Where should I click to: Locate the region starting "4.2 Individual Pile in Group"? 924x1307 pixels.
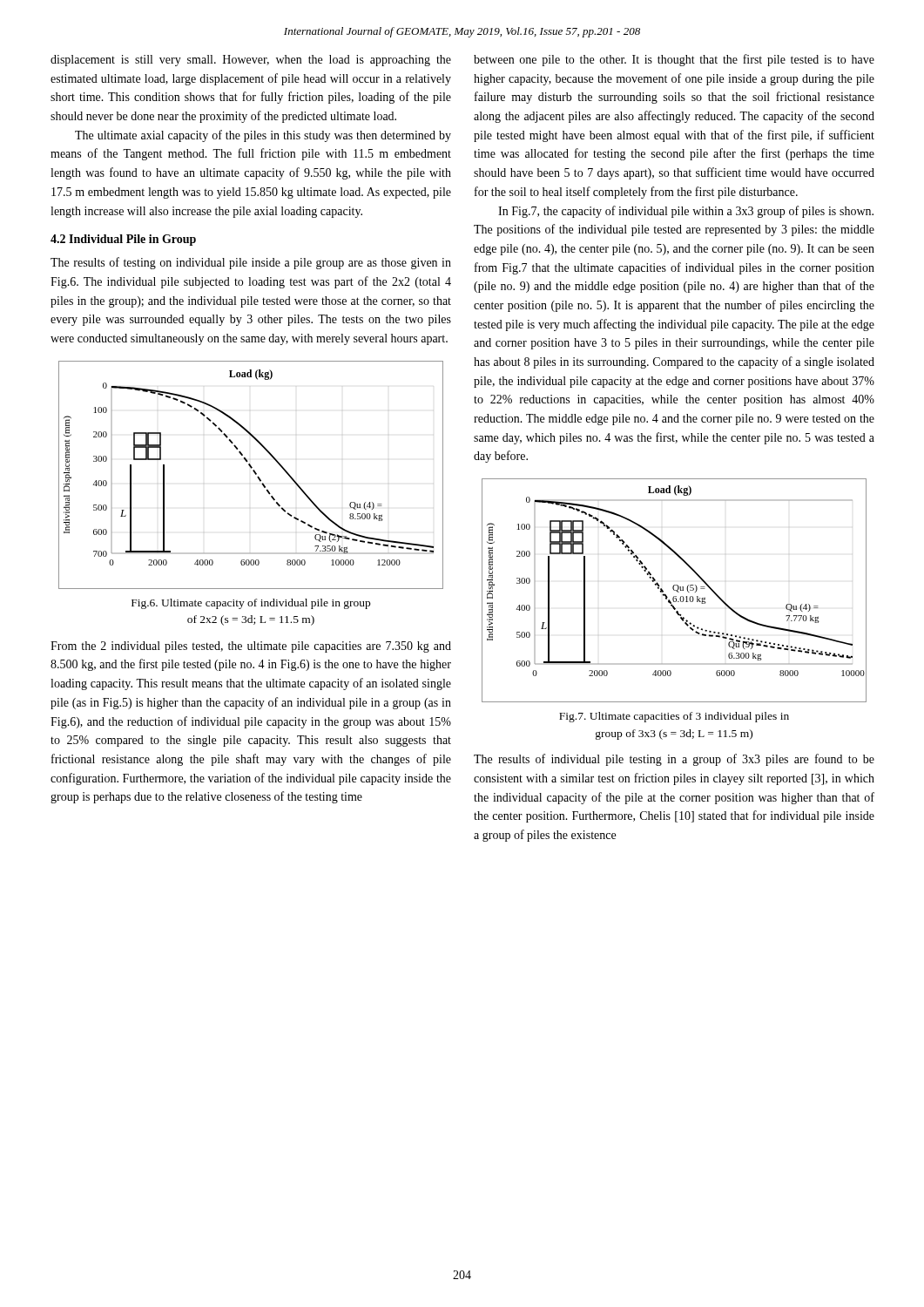click(123, 239)
